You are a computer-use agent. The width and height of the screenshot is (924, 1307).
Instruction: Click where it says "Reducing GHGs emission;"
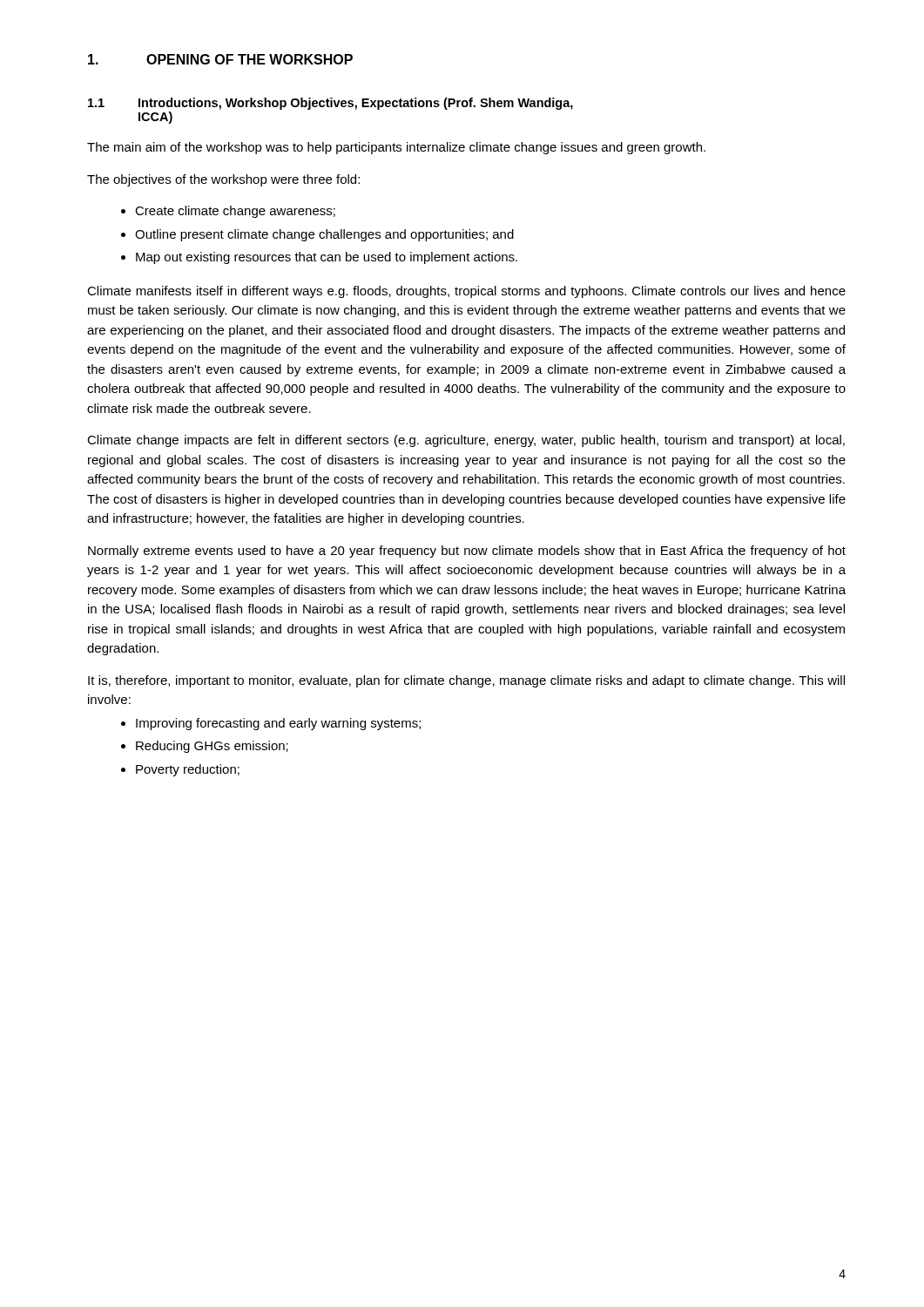(x=212, y=745)
